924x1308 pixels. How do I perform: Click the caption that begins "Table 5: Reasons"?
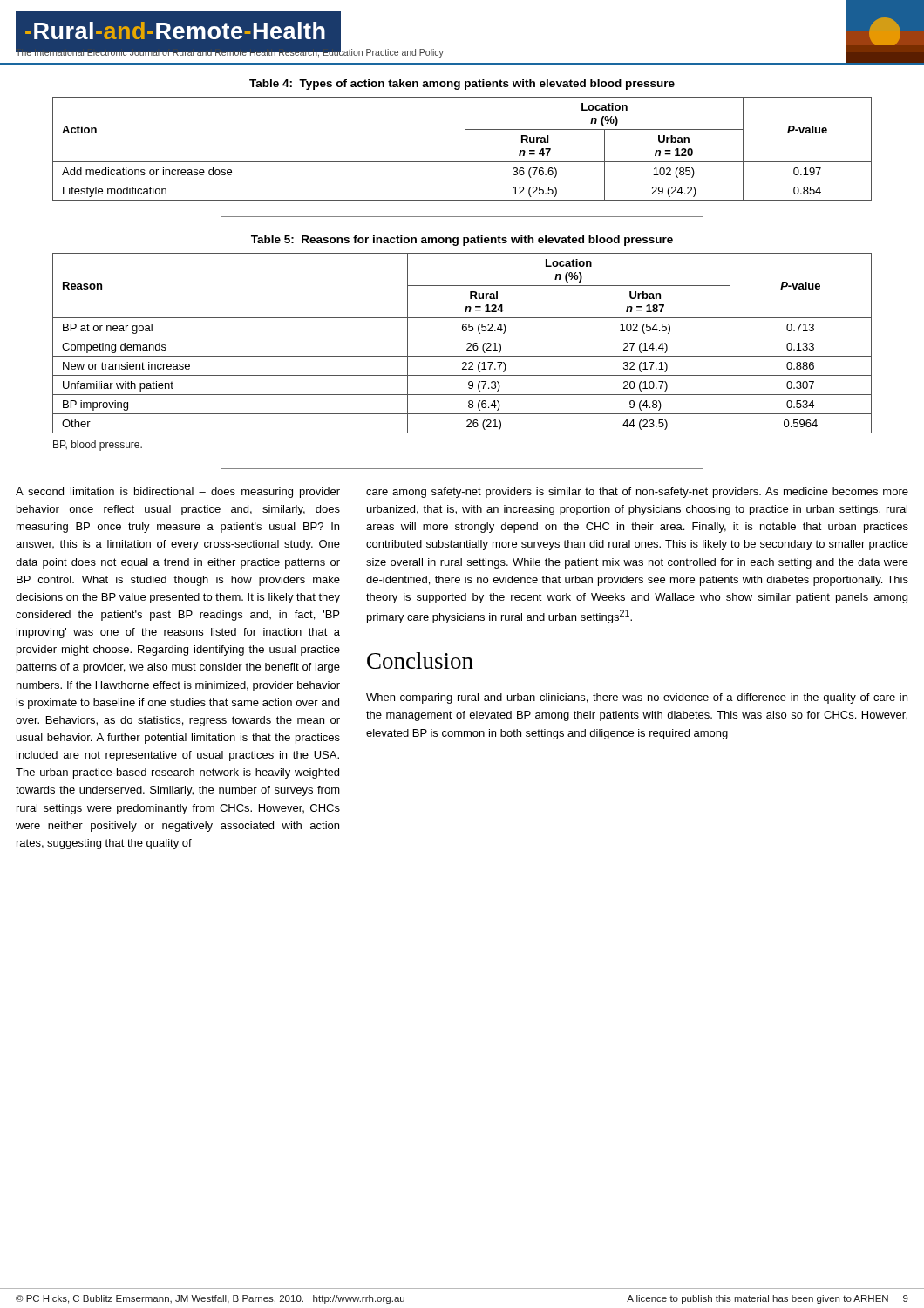coord(462,239)
